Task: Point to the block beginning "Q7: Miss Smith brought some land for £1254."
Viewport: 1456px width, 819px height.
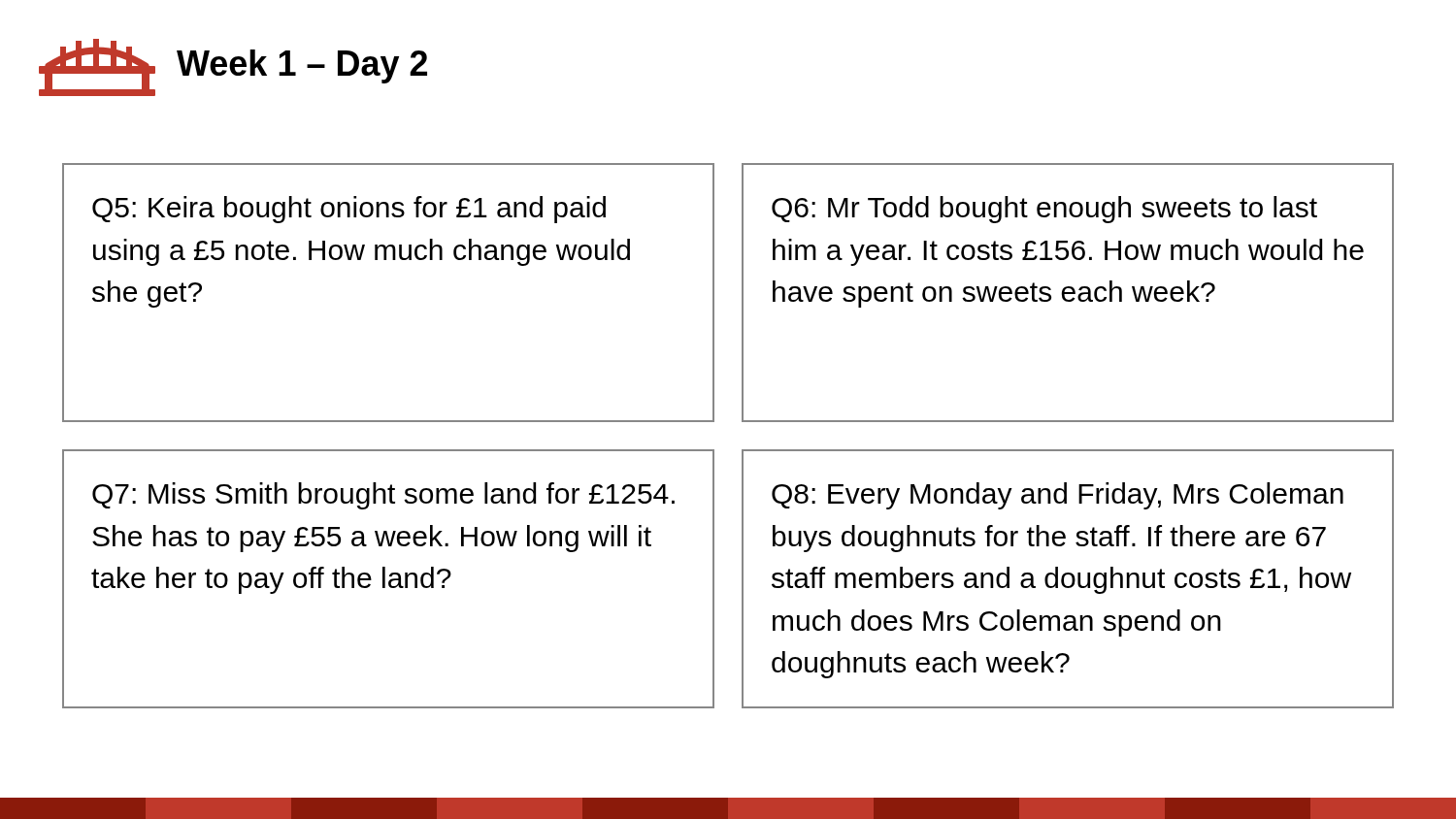Action: click(x=384, y=536)
